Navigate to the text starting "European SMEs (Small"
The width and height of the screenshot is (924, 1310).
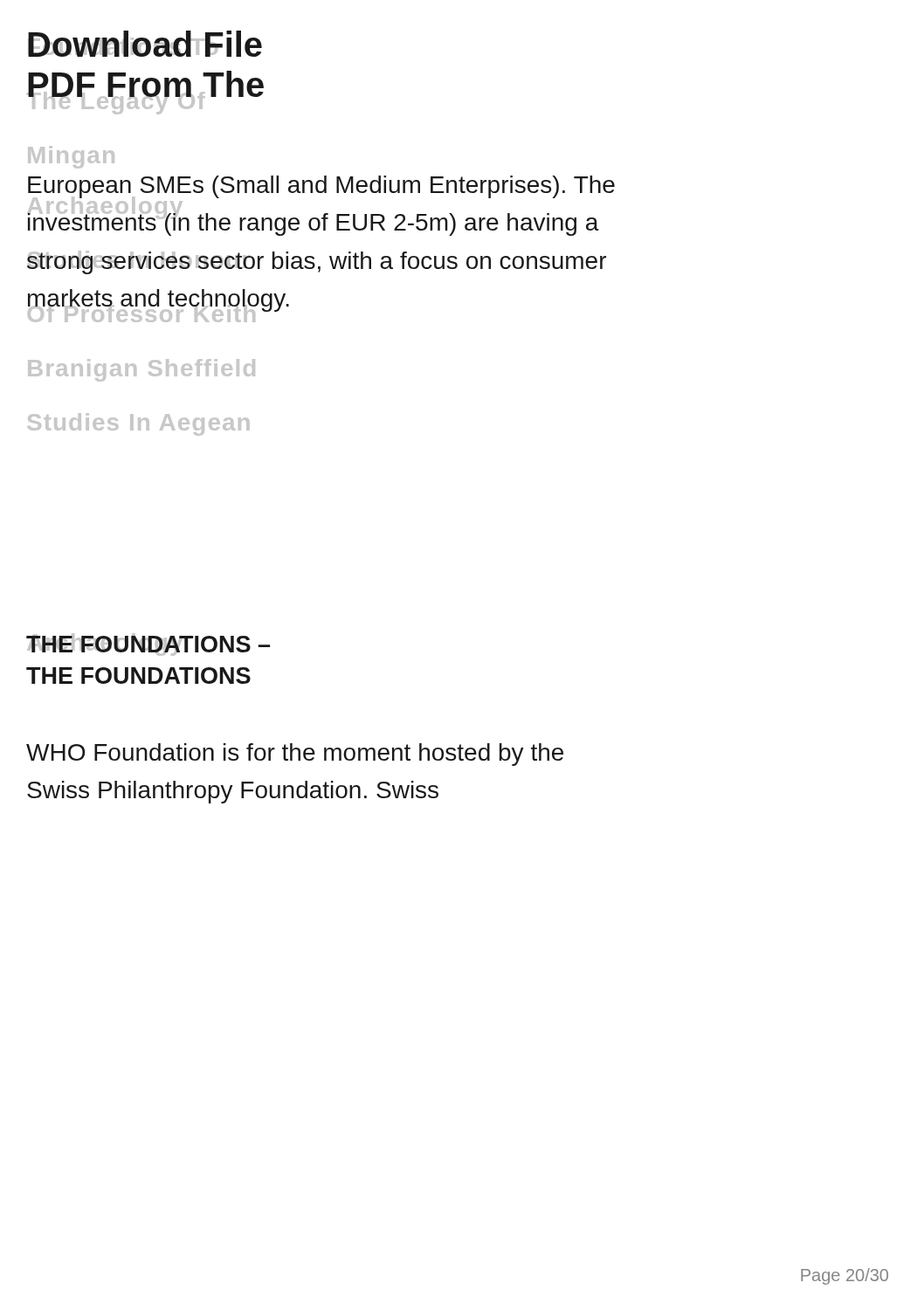coord(323,242)
